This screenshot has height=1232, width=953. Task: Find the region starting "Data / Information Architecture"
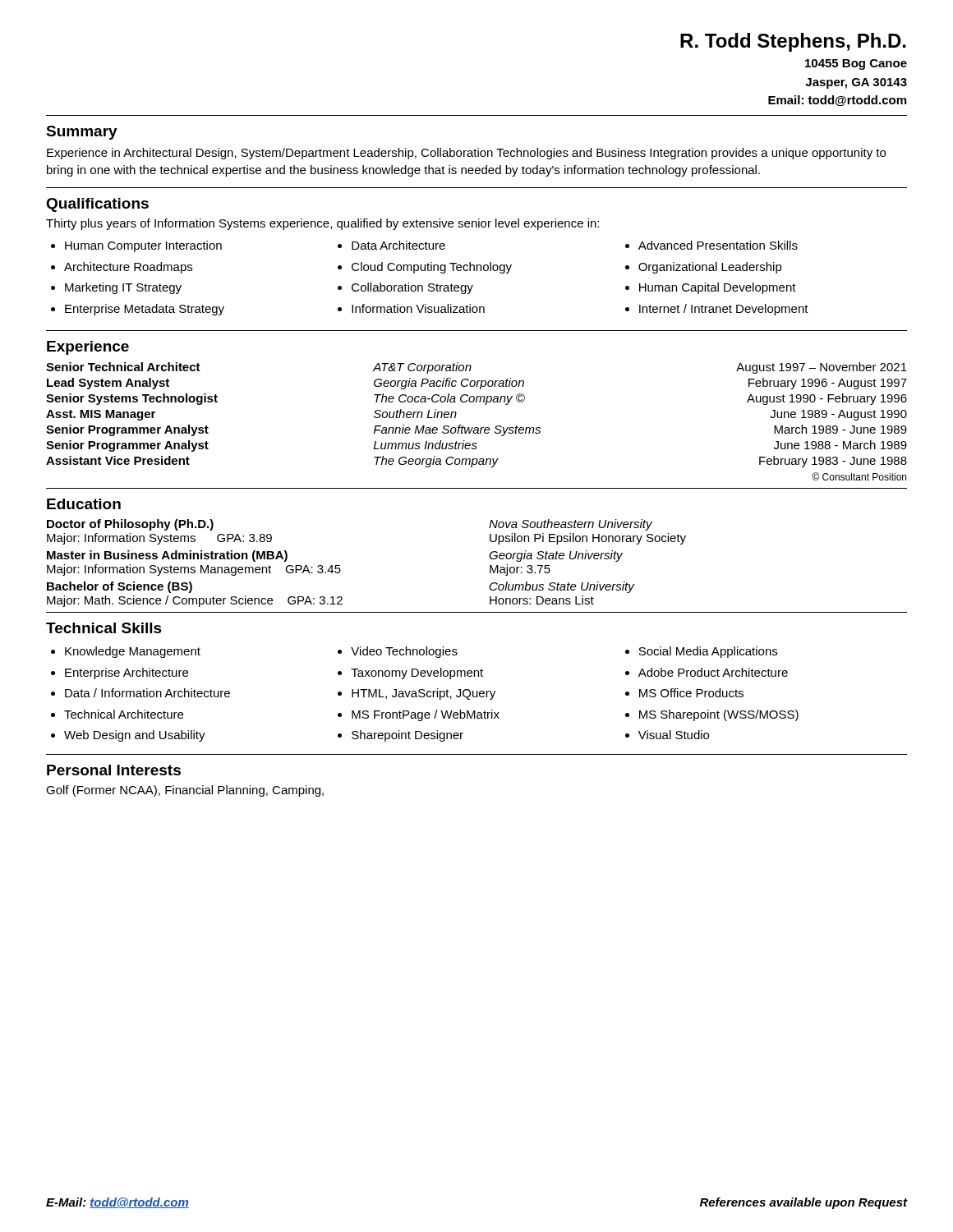147,693
